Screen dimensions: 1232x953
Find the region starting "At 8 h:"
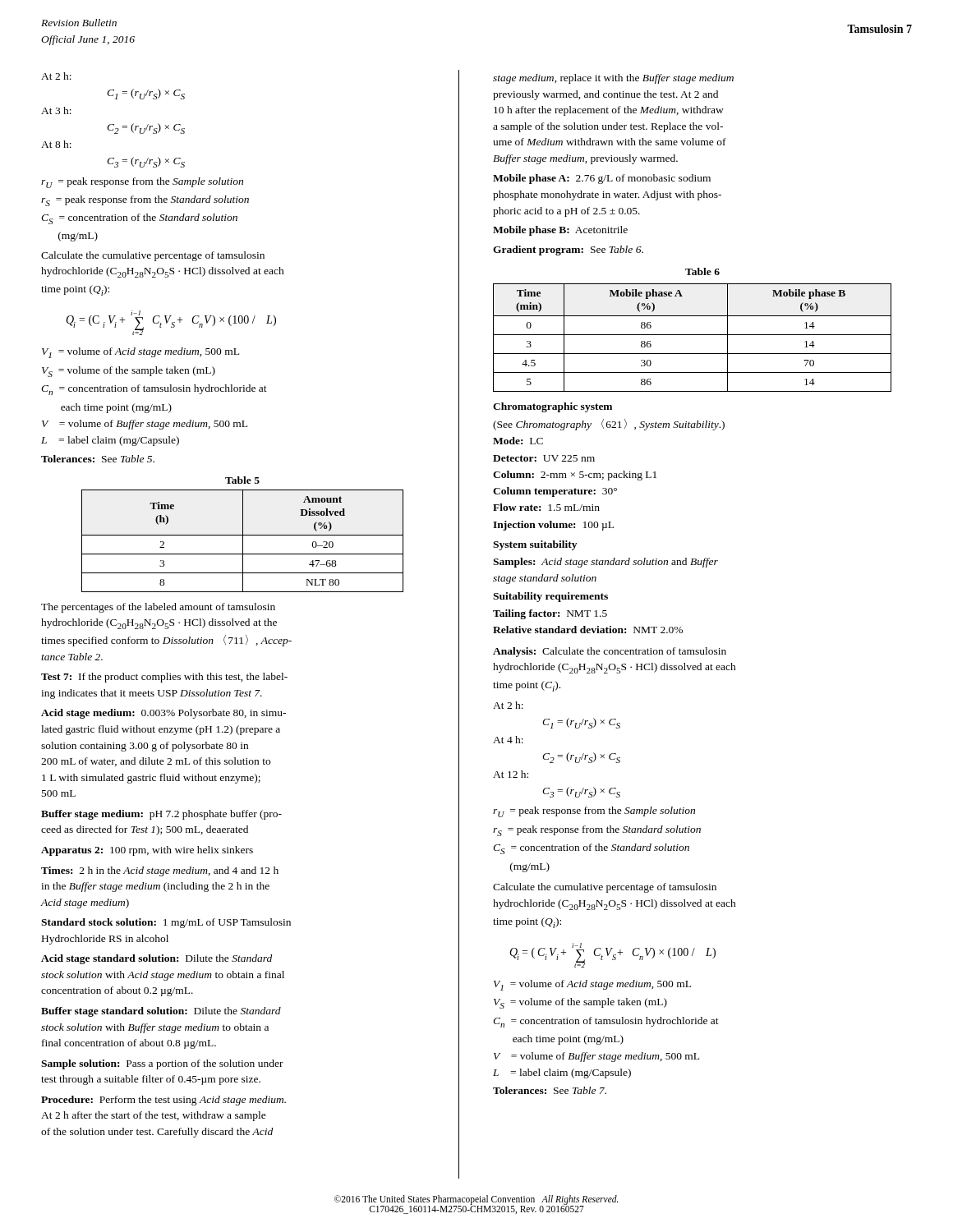[x=56, y=144]
